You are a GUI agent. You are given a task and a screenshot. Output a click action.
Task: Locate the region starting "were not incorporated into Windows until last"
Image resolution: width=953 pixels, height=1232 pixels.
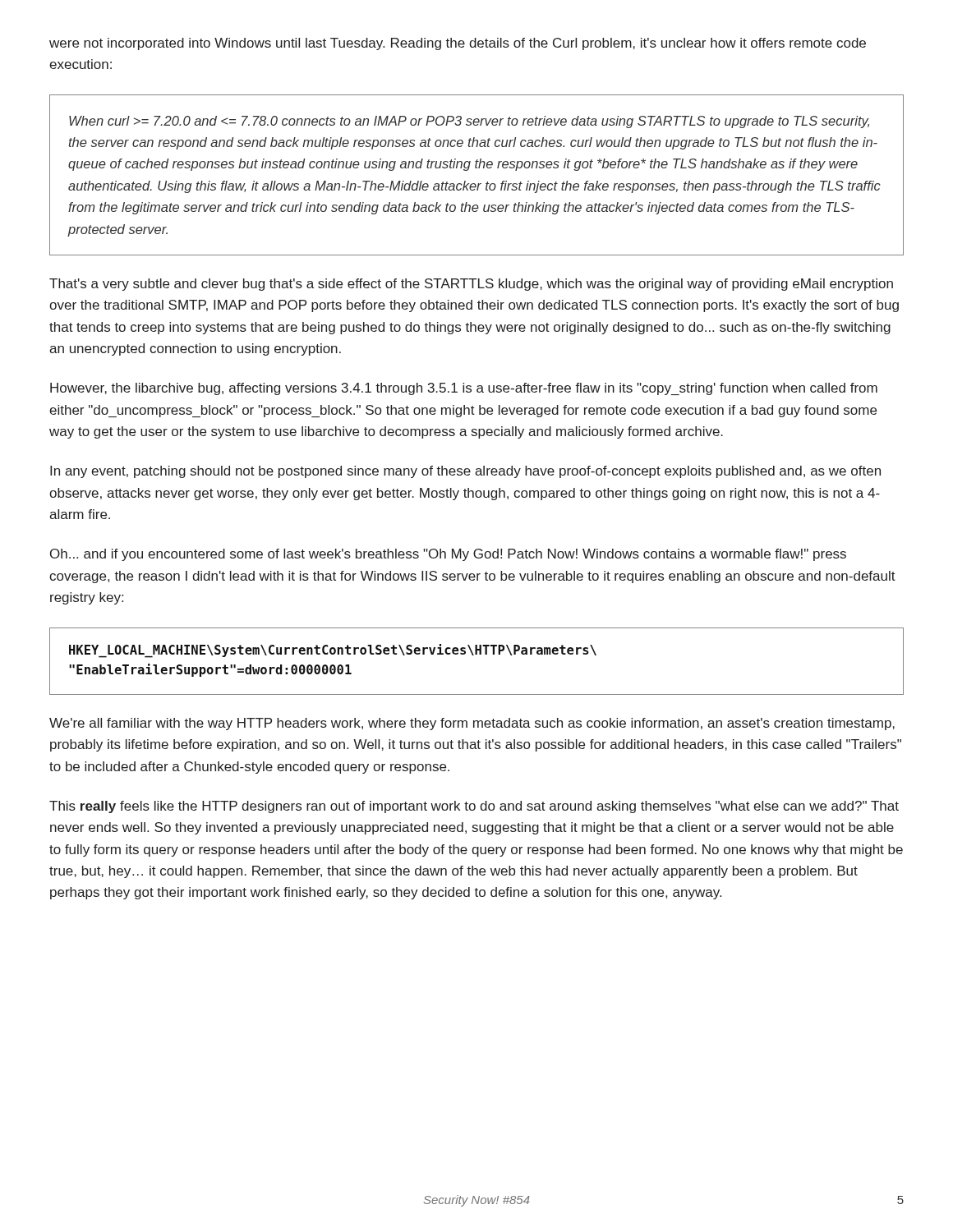(x=458, y=54)
